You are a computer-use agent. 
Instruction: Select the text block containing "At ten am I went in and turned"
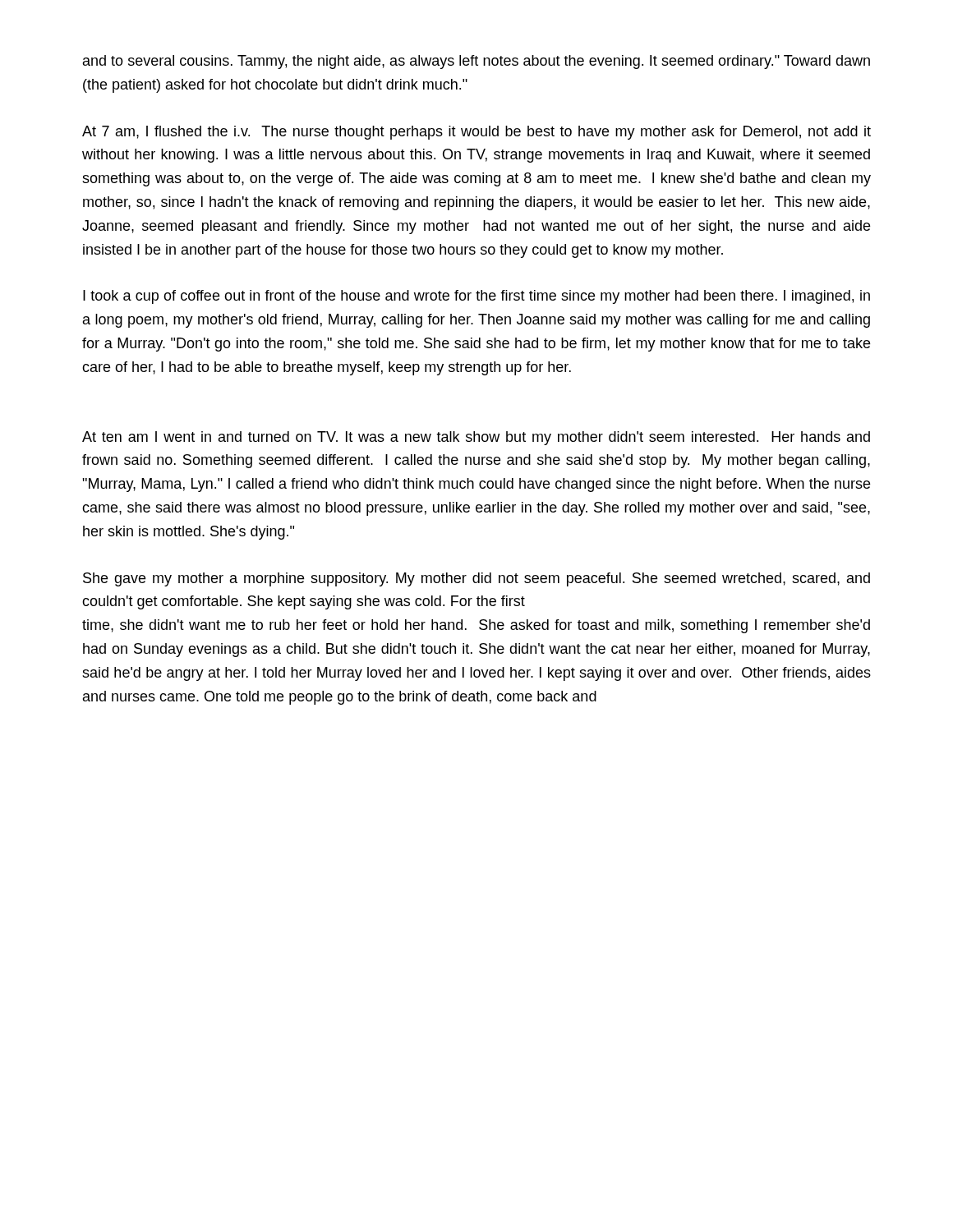point(476,484)
